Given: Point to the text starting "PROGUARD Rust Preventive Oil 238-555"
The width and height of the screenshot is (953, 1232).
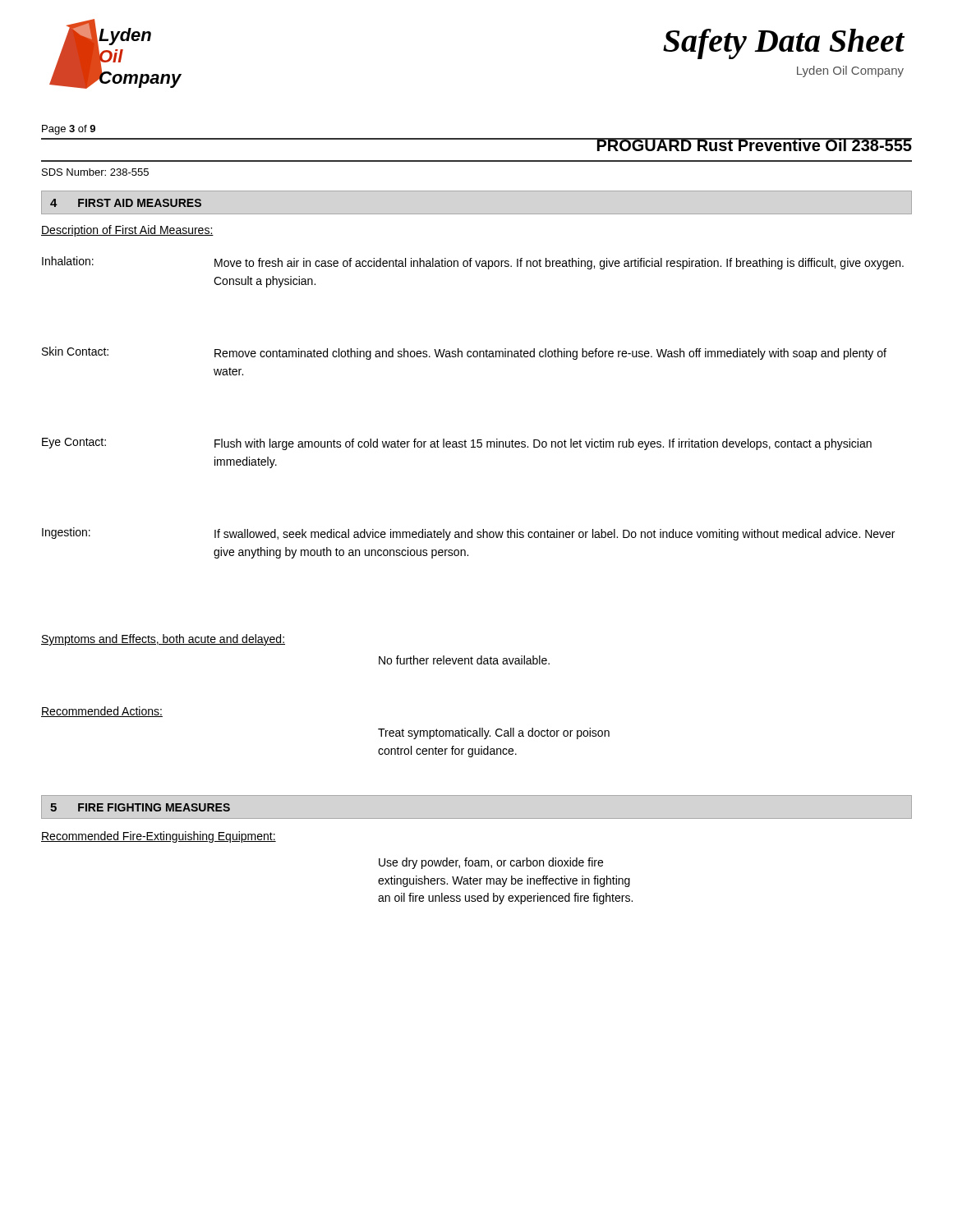Looking at the screenshot, I should (754, 145).
